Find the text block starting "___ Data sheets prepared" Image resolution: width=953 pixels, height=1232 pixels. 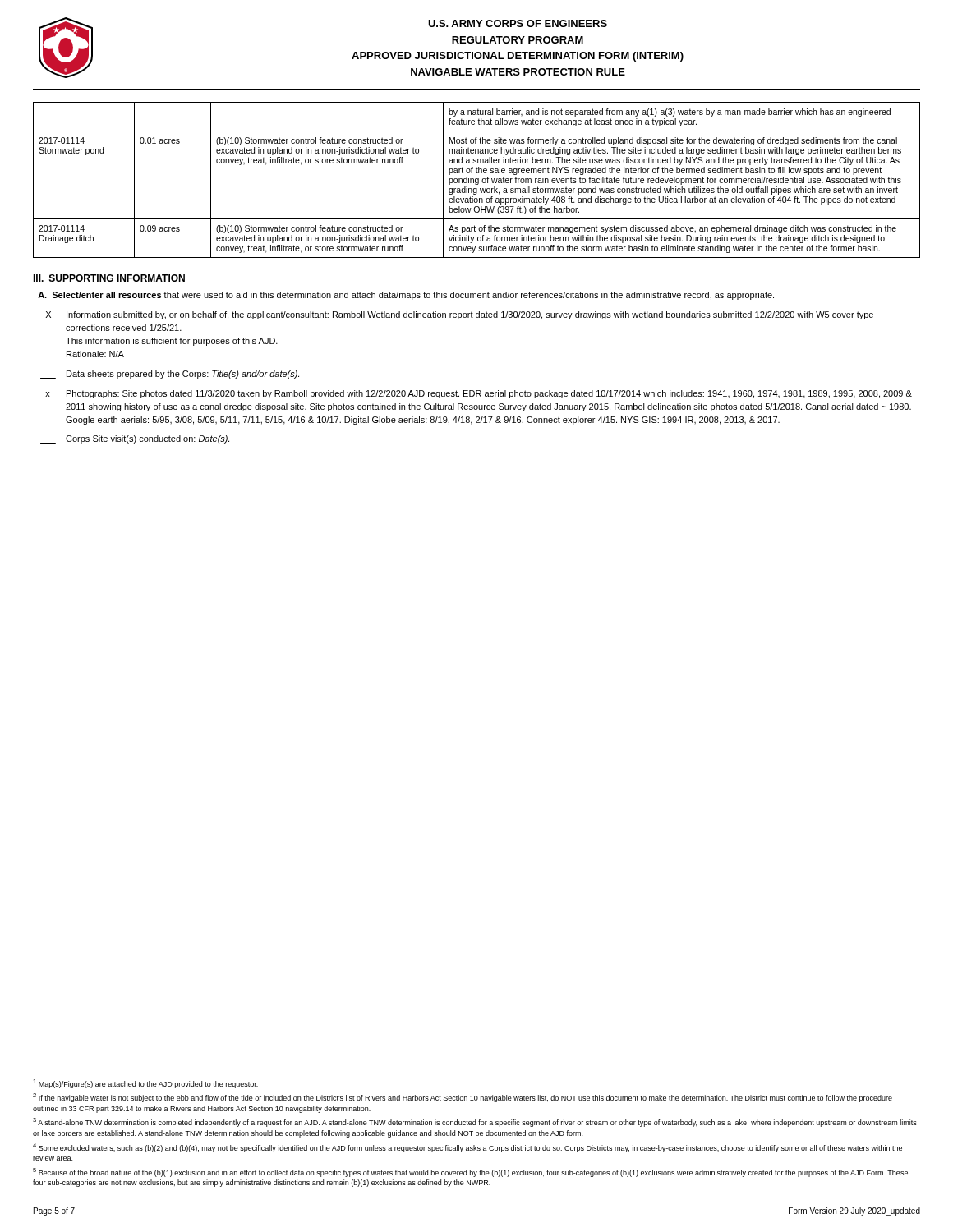point(170,375)
